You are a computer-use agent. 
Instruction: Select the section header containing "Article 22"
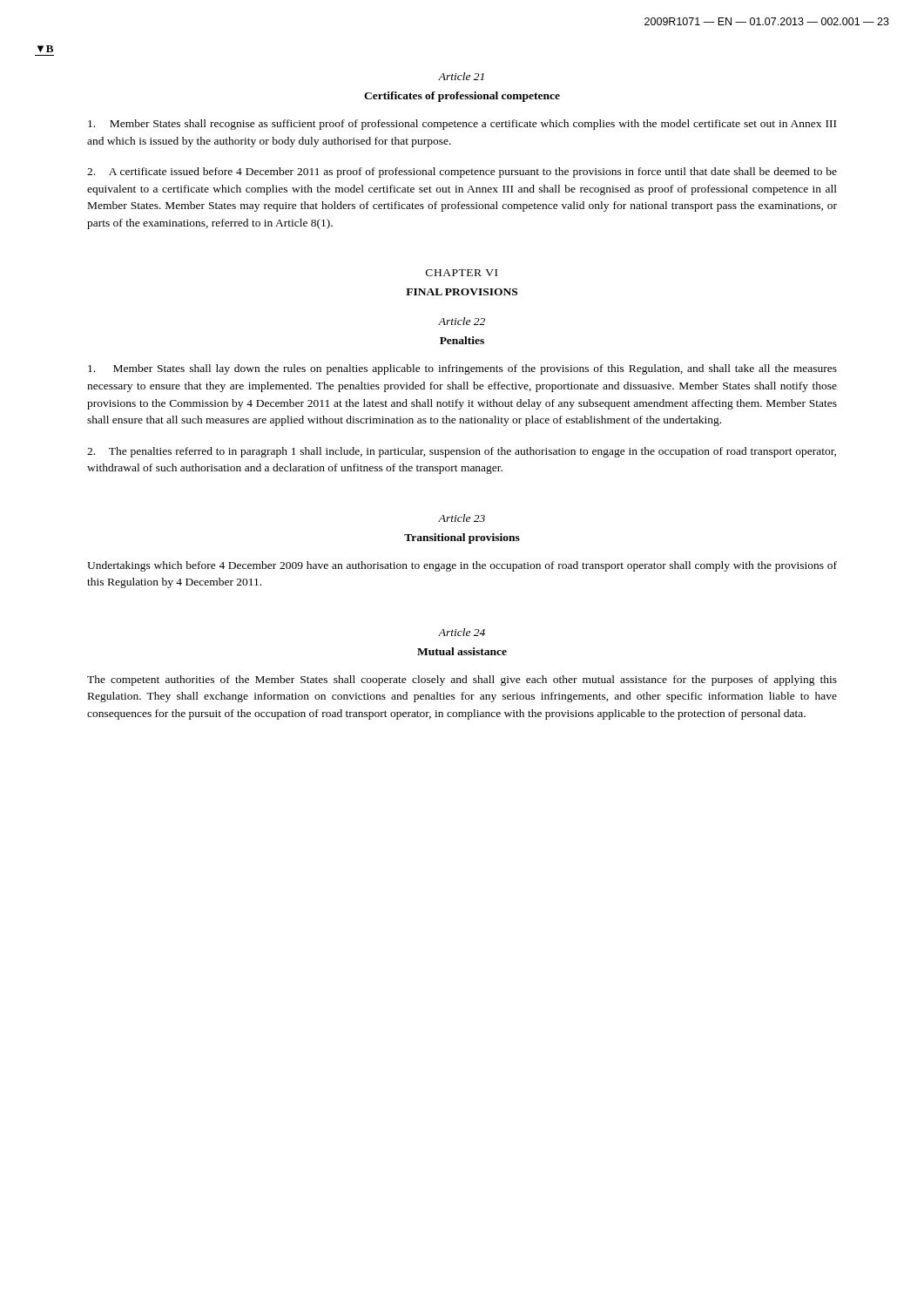[462, 321]
